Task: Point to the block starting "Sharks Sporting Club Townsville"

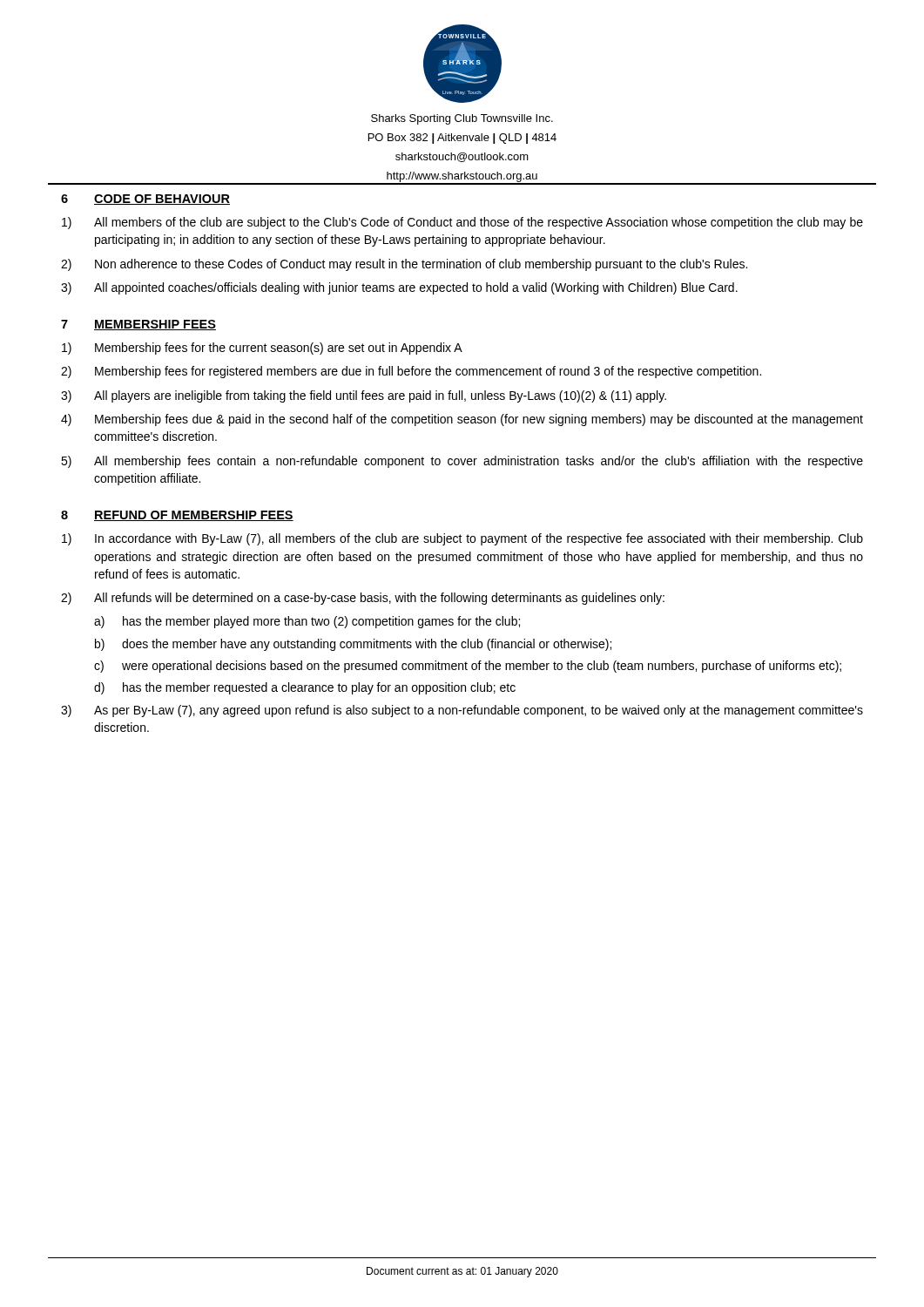Action: pyautogui.click(x=462, y=147)
